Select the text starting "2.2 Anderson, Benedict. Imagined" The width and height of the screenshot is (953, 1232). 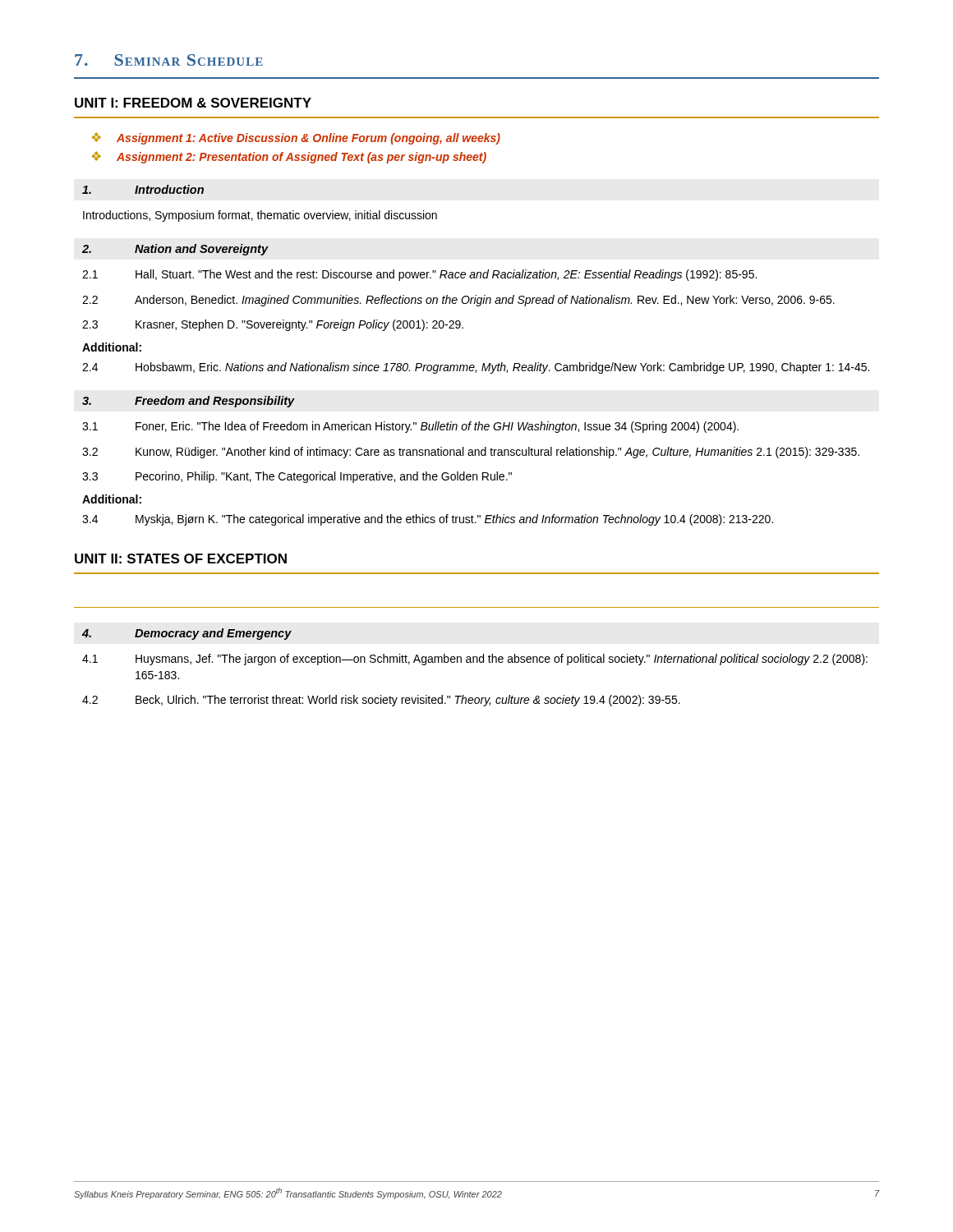476,300
